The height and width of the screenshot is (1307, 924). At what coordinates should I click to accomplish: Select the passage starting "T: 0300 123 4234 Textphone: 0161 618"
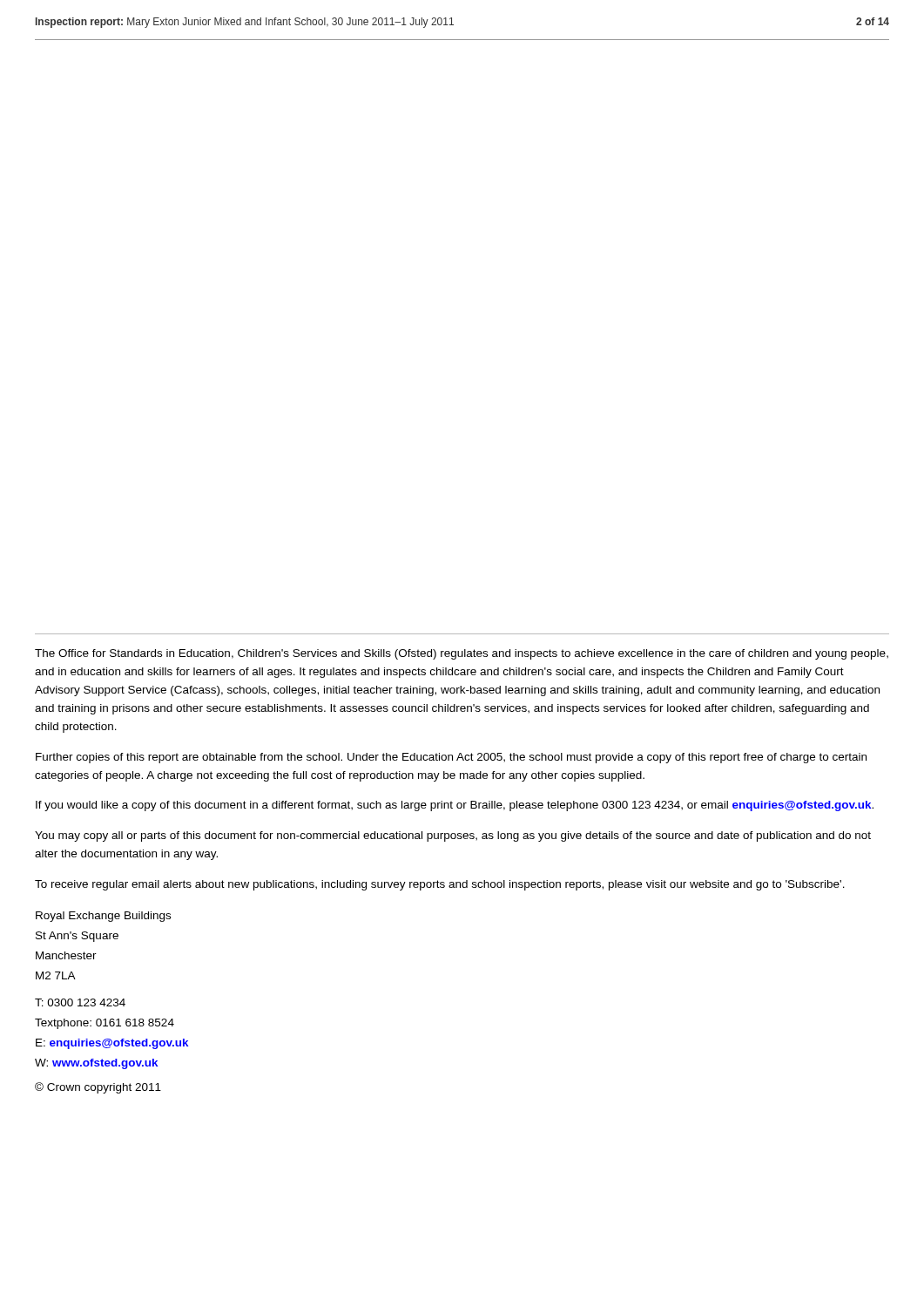click(x=112, y=1032)
